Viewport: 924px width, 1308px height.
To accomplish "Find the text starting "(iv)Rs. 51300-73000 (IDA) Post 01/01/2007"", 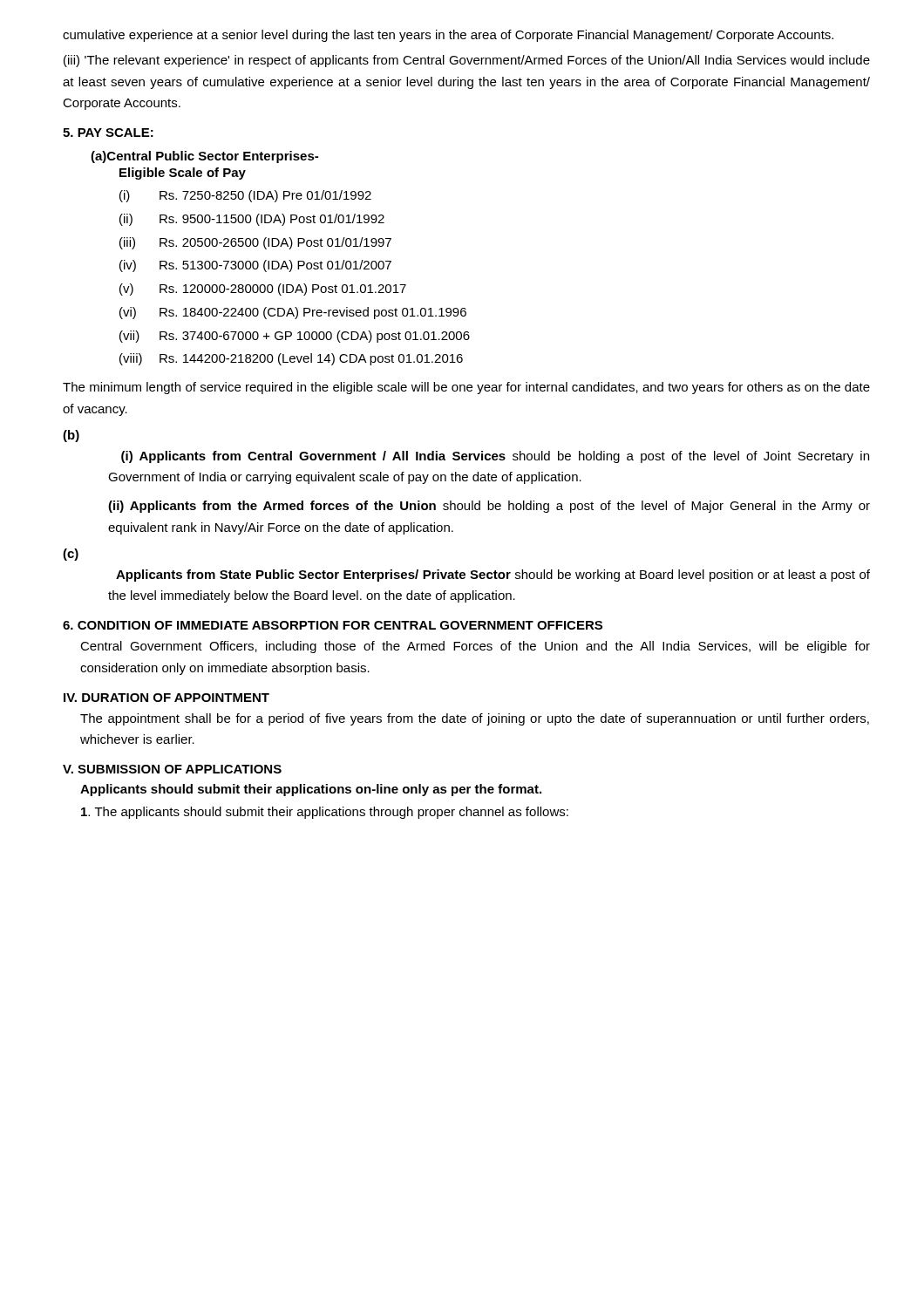I will point(255,266).
